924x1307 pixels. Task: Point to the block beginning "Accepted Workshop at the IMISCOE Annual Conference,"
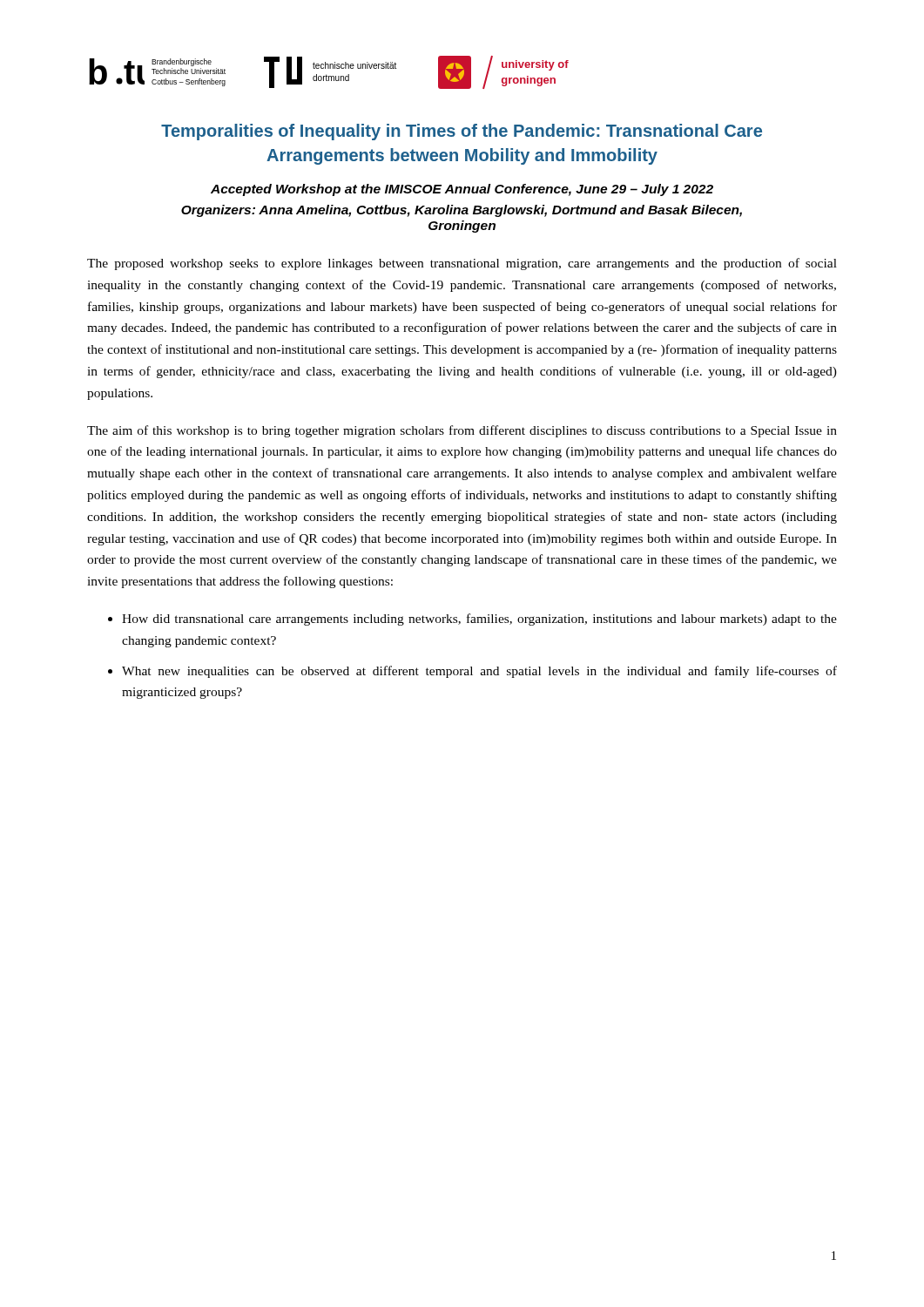(462, 189)
